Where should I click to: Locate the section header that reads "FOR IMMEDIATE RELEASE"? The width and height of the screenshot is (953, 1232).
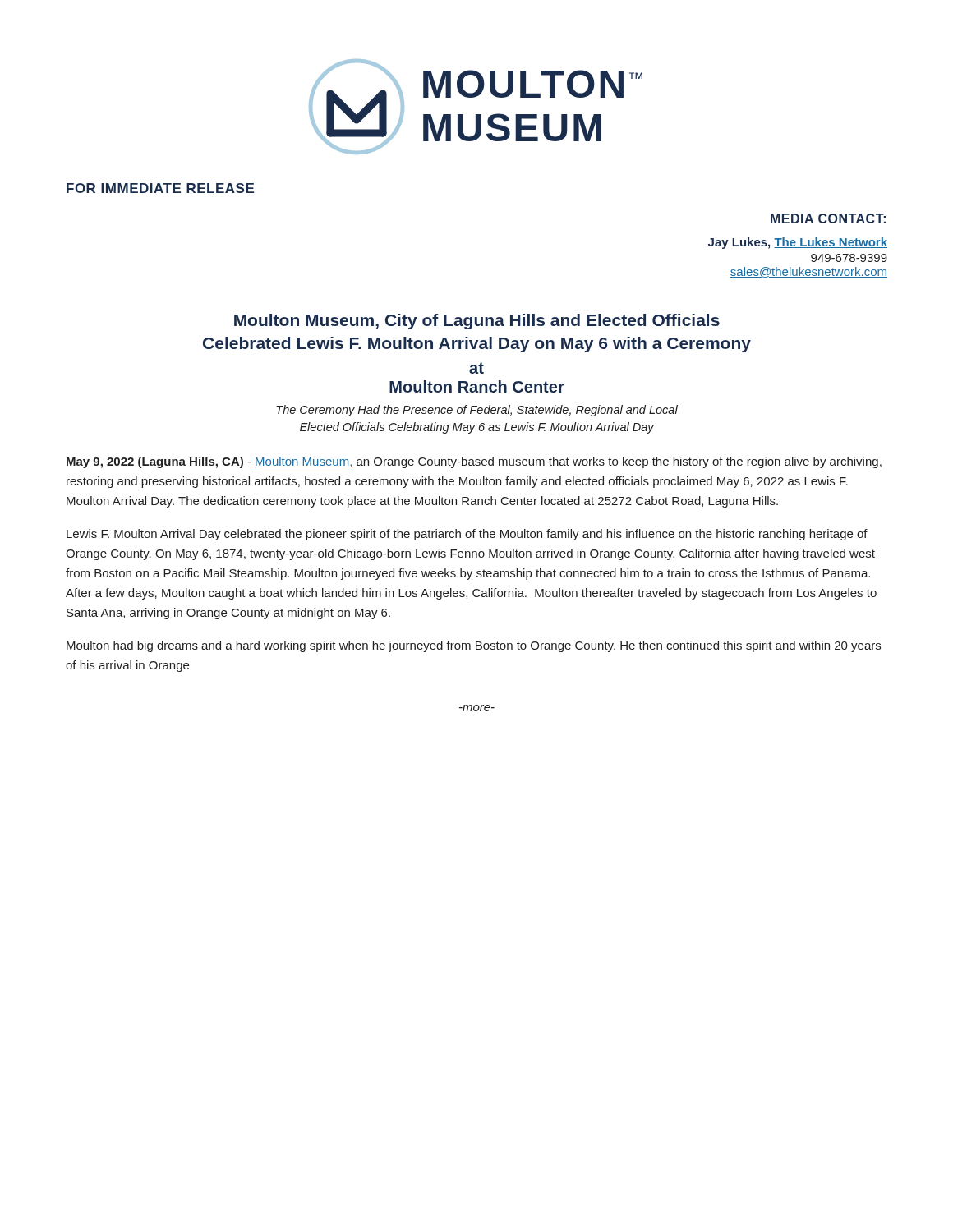click(x=160, y=188)
